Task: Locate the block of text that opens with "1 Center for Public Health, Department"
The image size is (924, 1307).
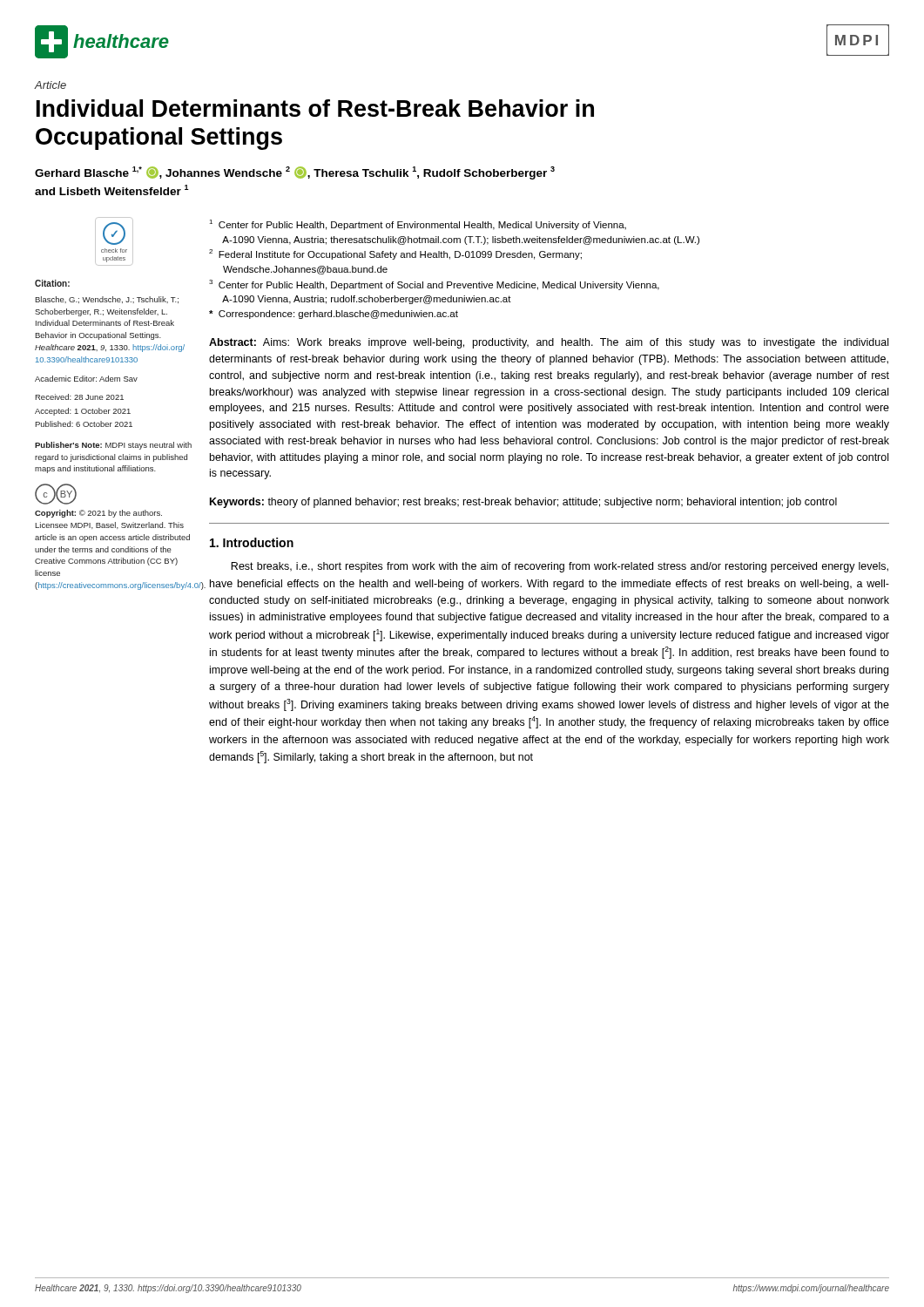Action: click(455, 268)
